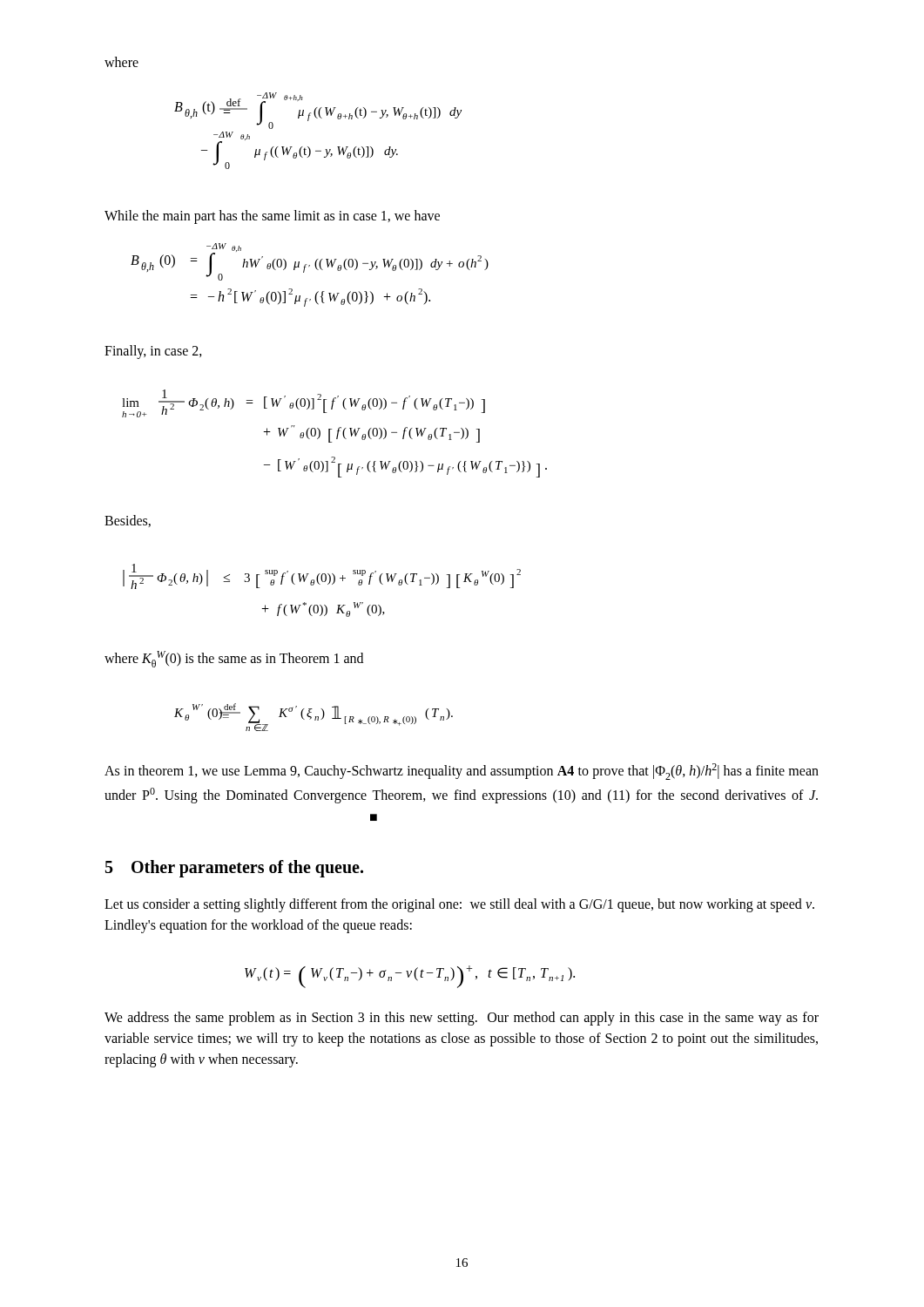Click on the formula with the text "W ν ("
The image size is (924, 1307).
tap(462, 971)
